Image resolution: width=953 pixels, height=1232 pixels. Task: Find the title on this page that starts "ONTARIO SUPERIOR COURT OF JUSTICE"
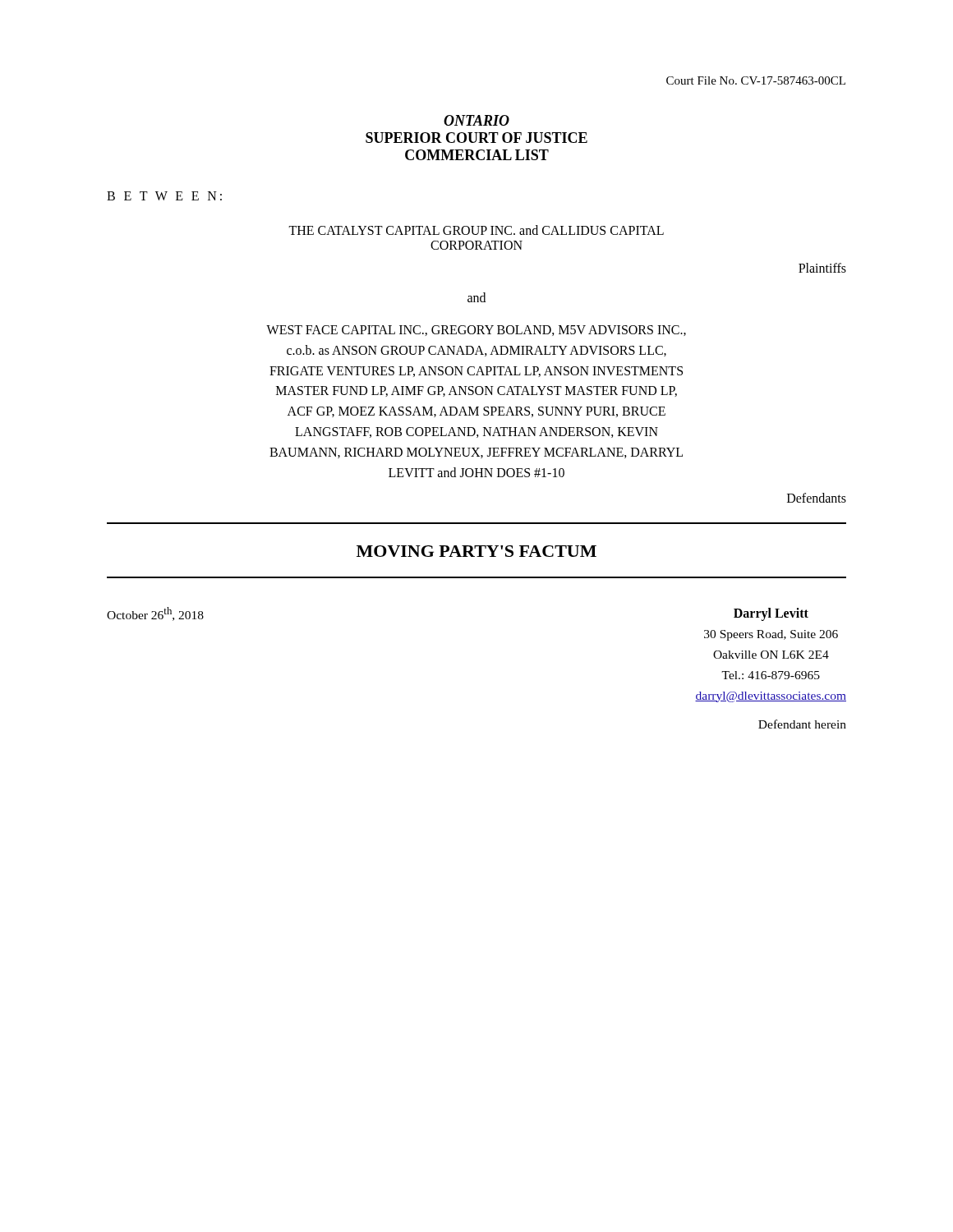(476, 138)
